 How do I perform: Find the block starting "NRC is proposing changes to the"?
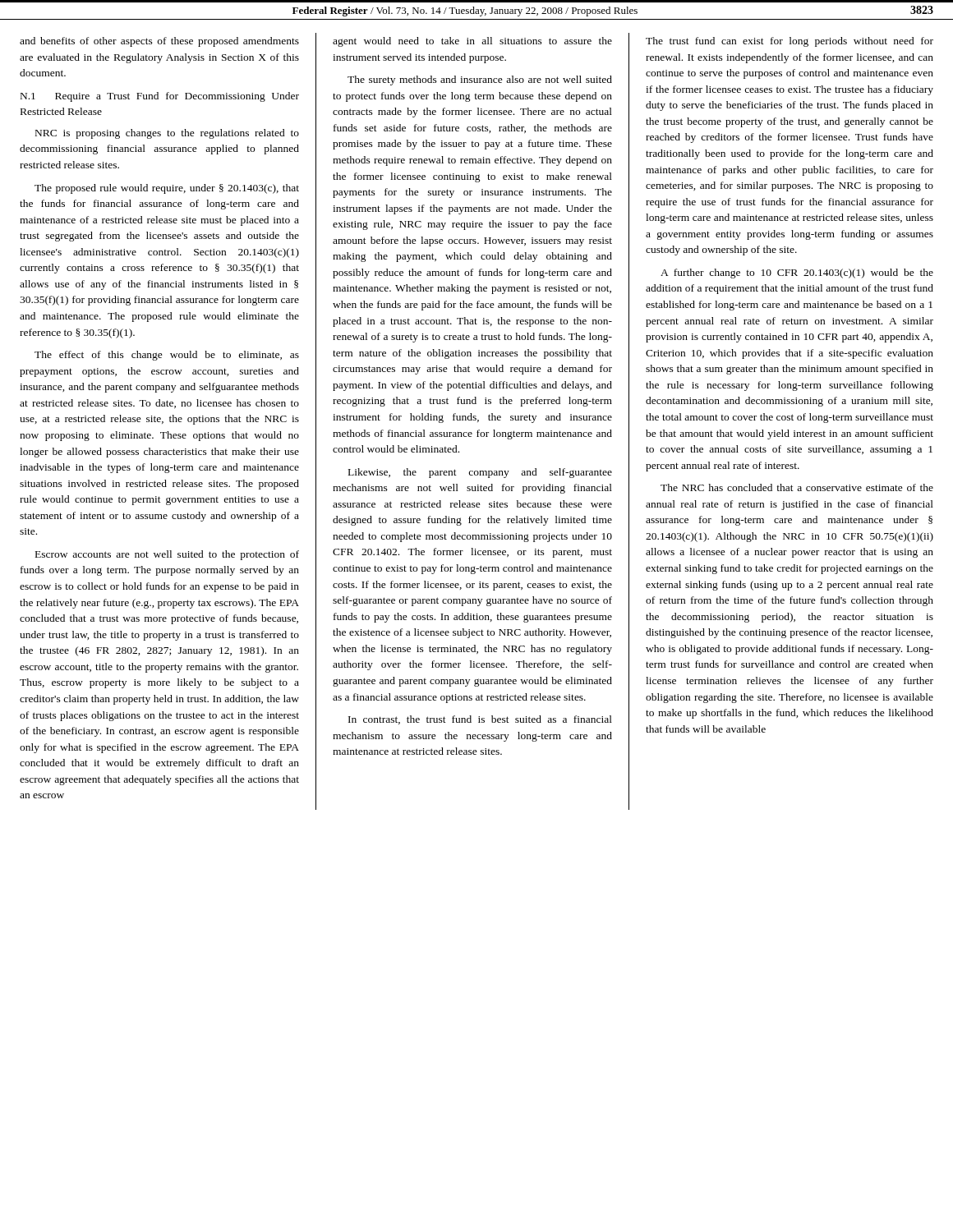tap(159, 464)
